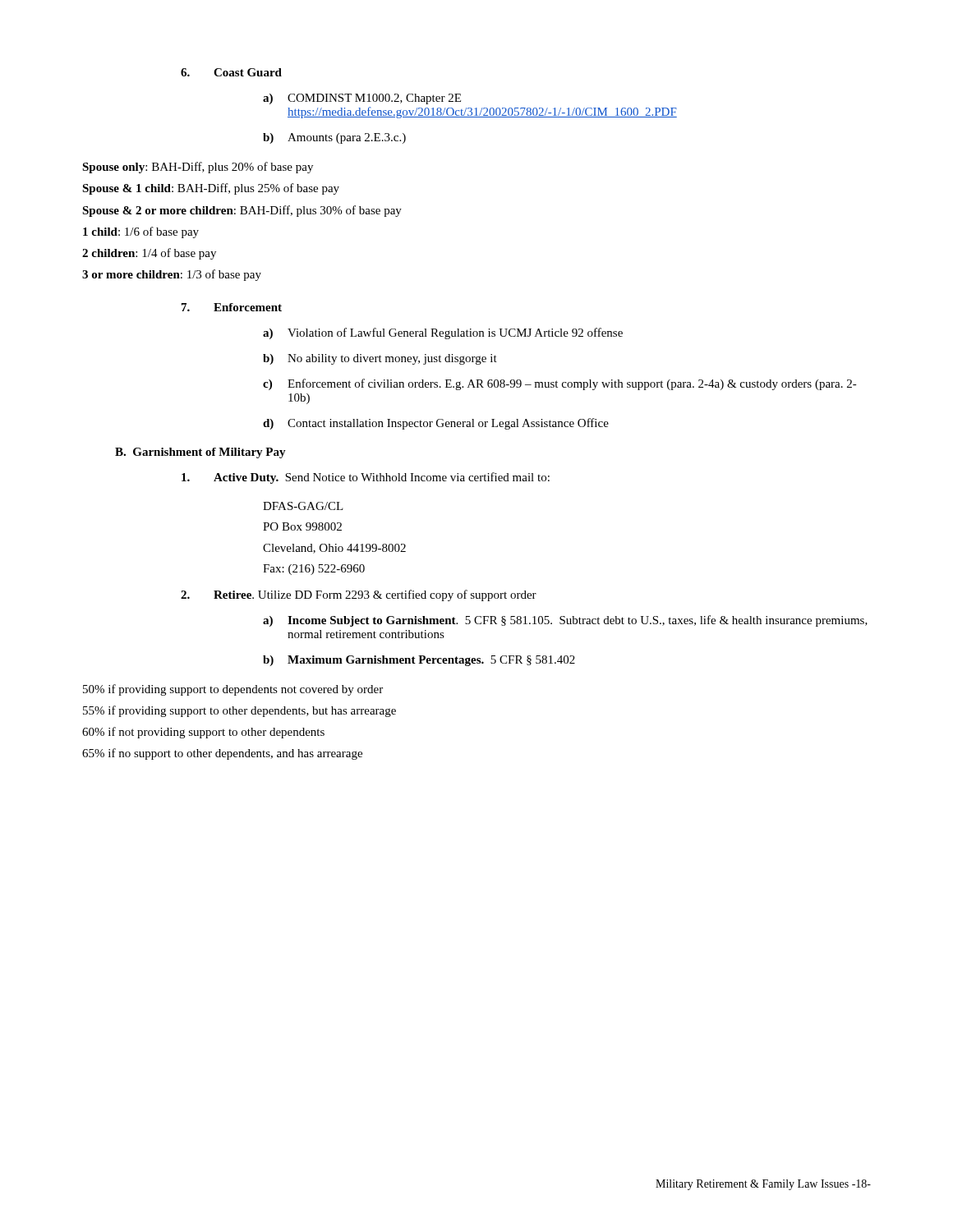
Task: Locate the passage starting "a) Income Subject"
Action: pyautogui.click(x=567, y=627)
